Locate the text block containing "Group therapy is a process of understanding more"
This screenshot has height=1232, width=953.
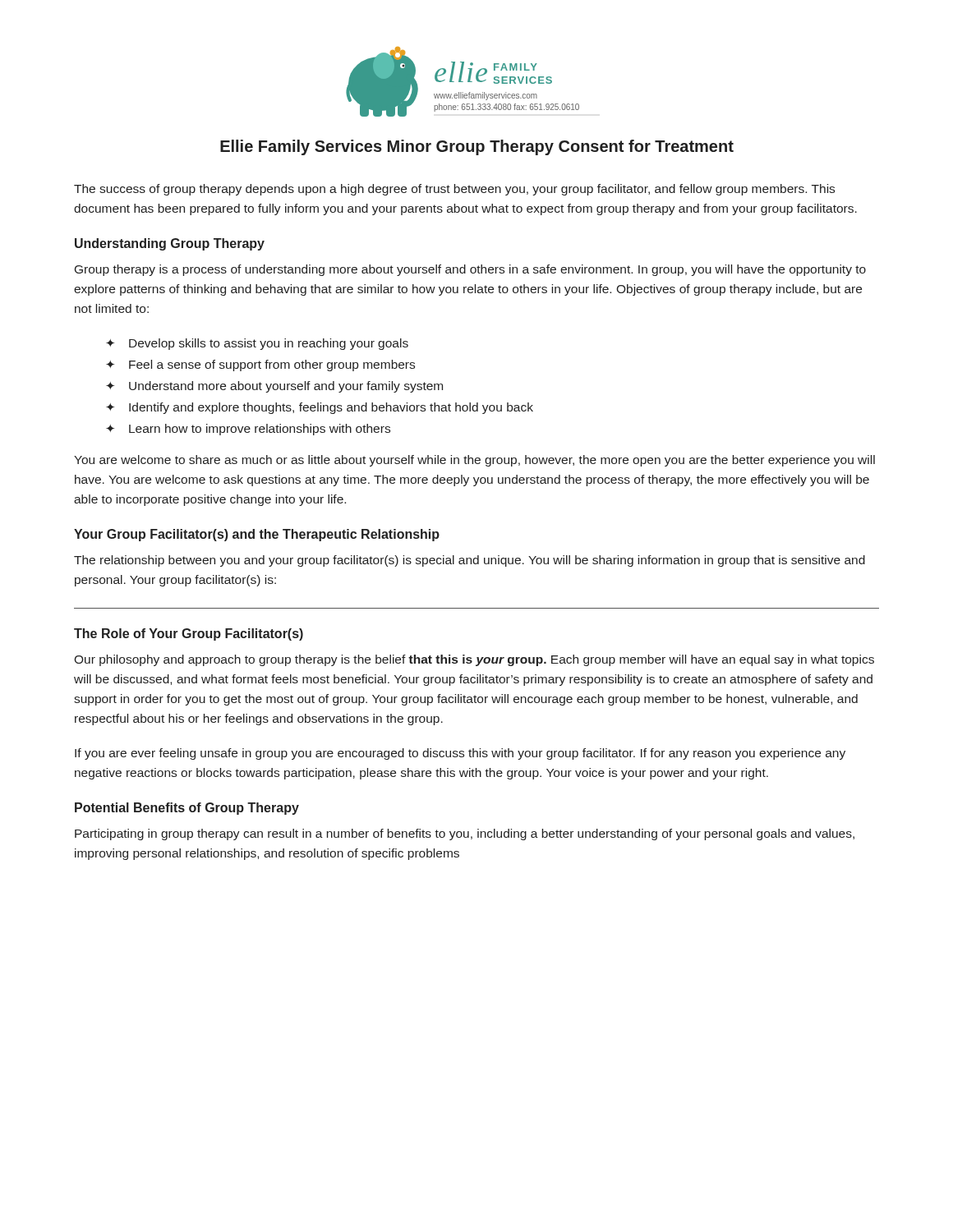pyautogui.click(x=470, y=289)
